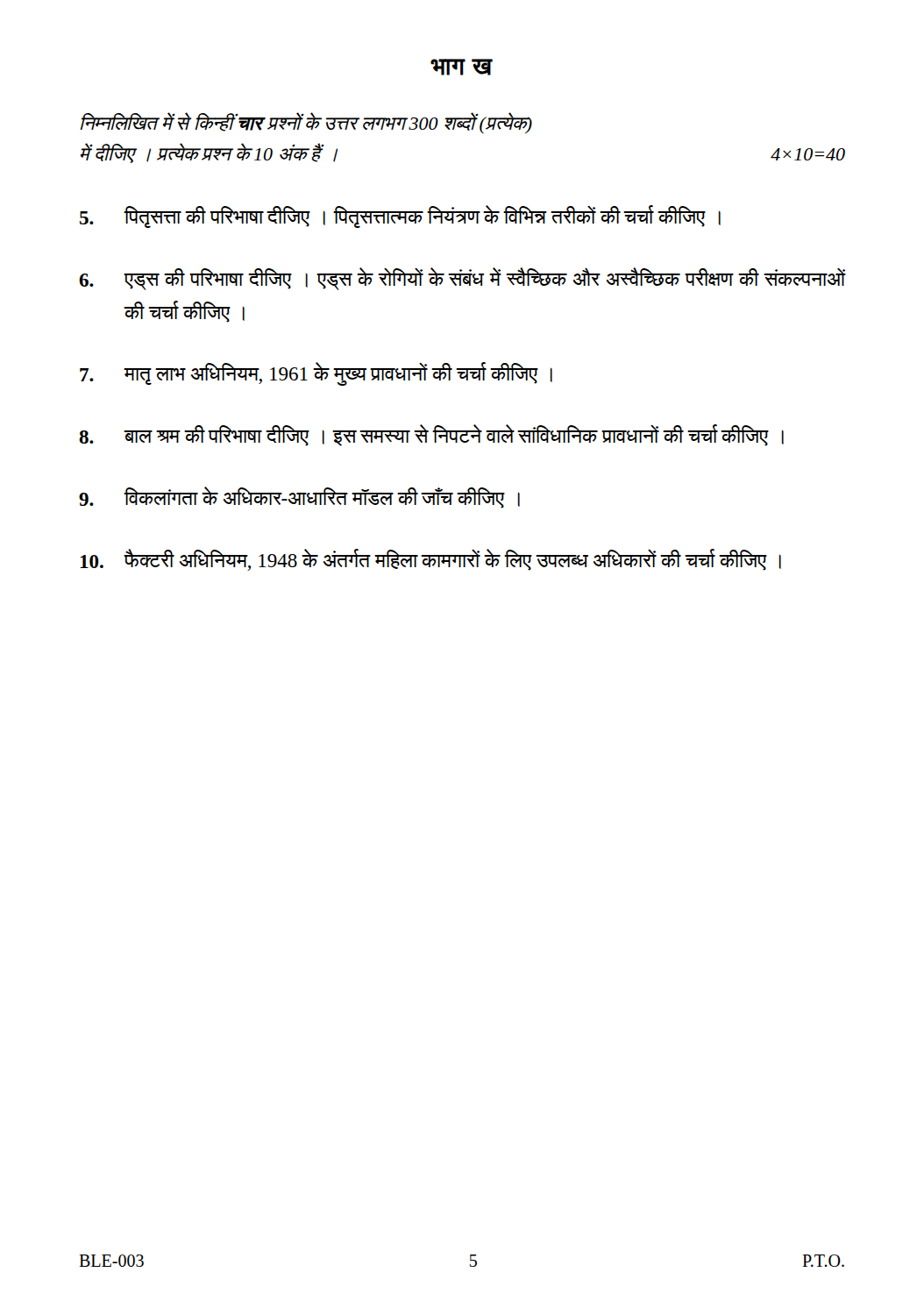
Task: Click on the text starting "भाग ख"
Action: click(x=462, y=66)
